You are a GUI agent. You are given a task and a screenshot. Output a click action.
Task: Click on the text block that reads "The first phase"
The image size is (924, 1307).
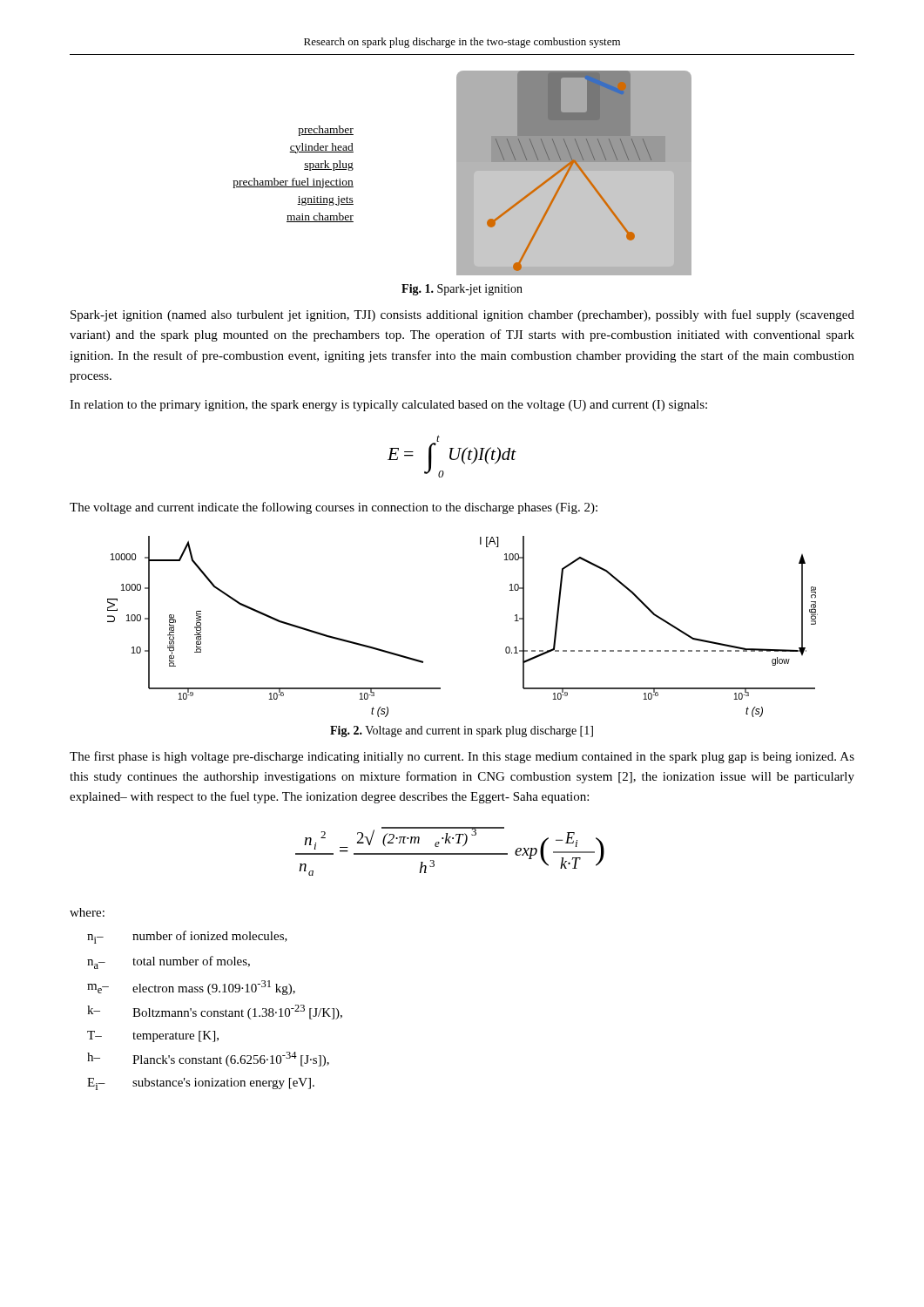click(x=462, y=776)
